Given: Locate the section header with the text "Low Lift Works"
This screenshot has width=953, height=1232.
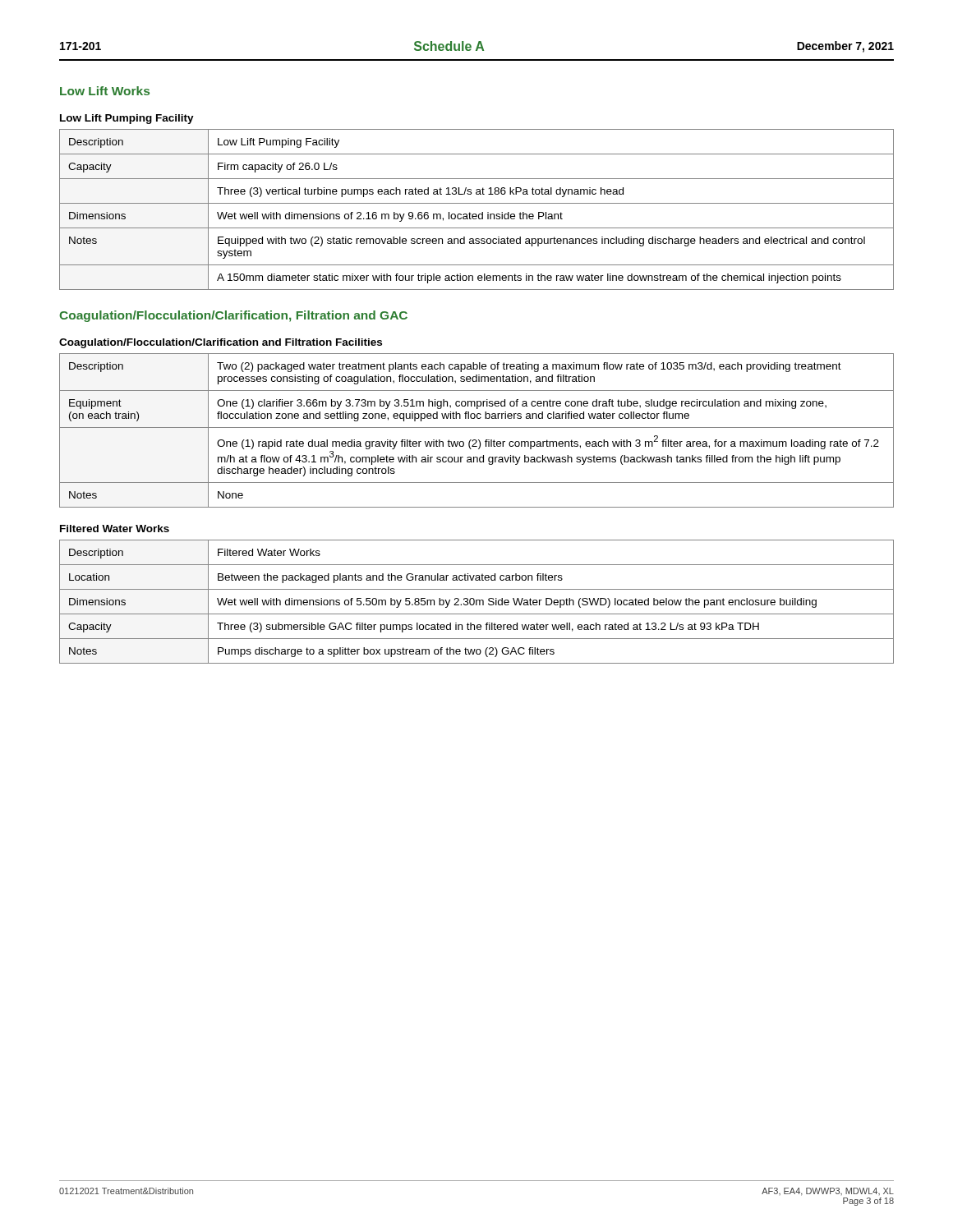Looking at the screenshot, I should [105, 91].
